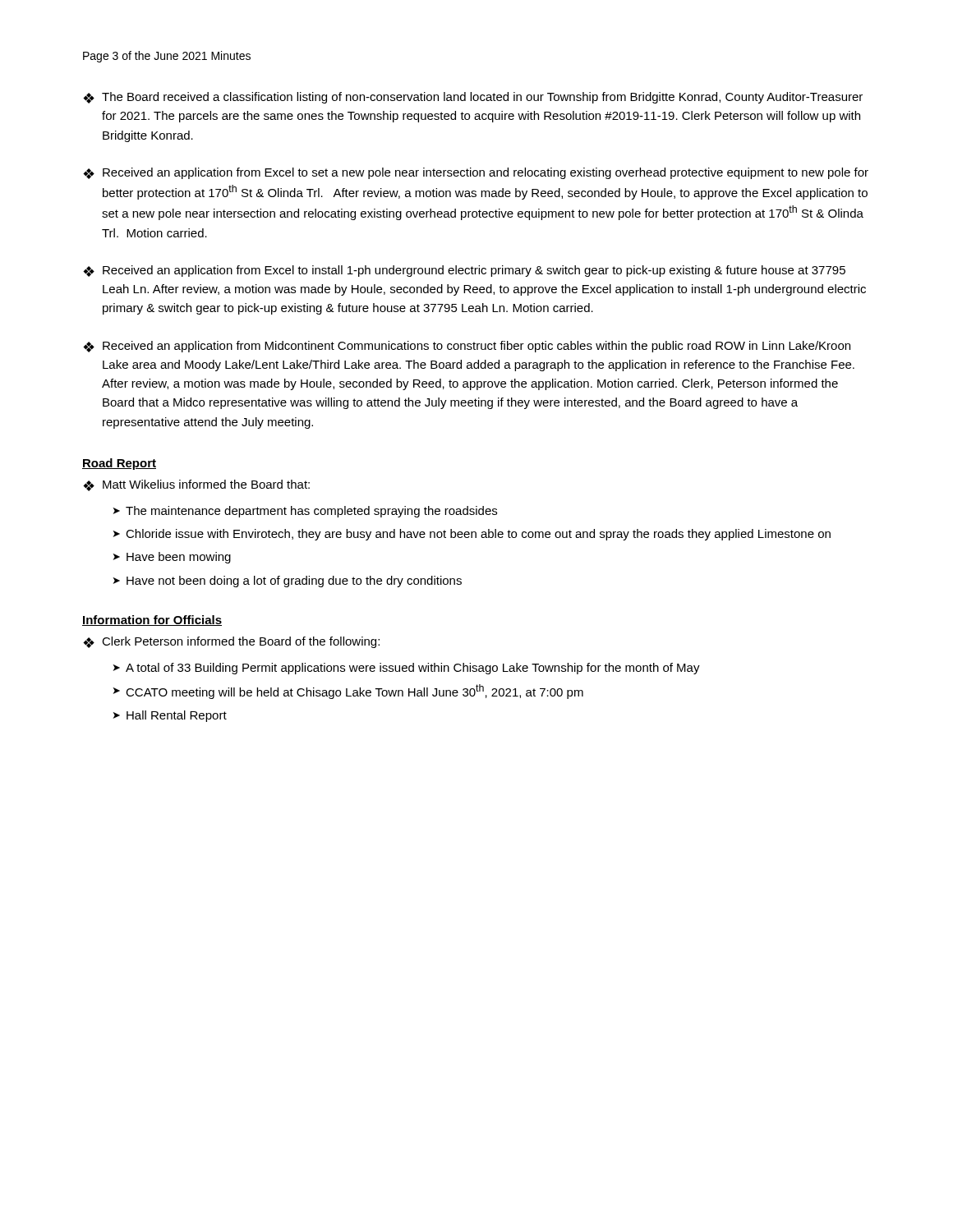
Task: Click where it says "Have been mowing"
Action: click(x=179, y=558)
